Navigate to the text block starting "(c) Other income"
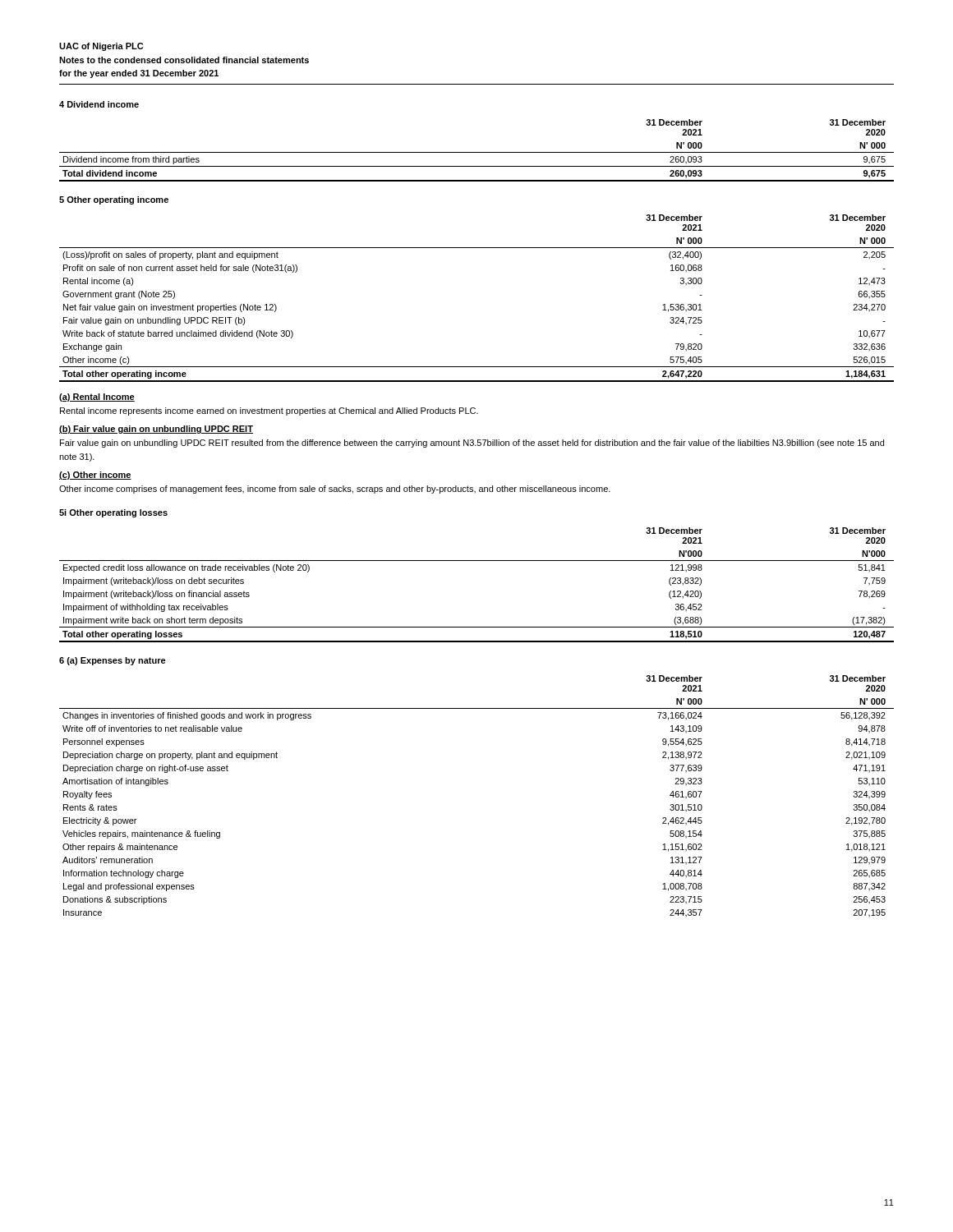Screen dimensions: 1232x953 (x=95, y=475)
